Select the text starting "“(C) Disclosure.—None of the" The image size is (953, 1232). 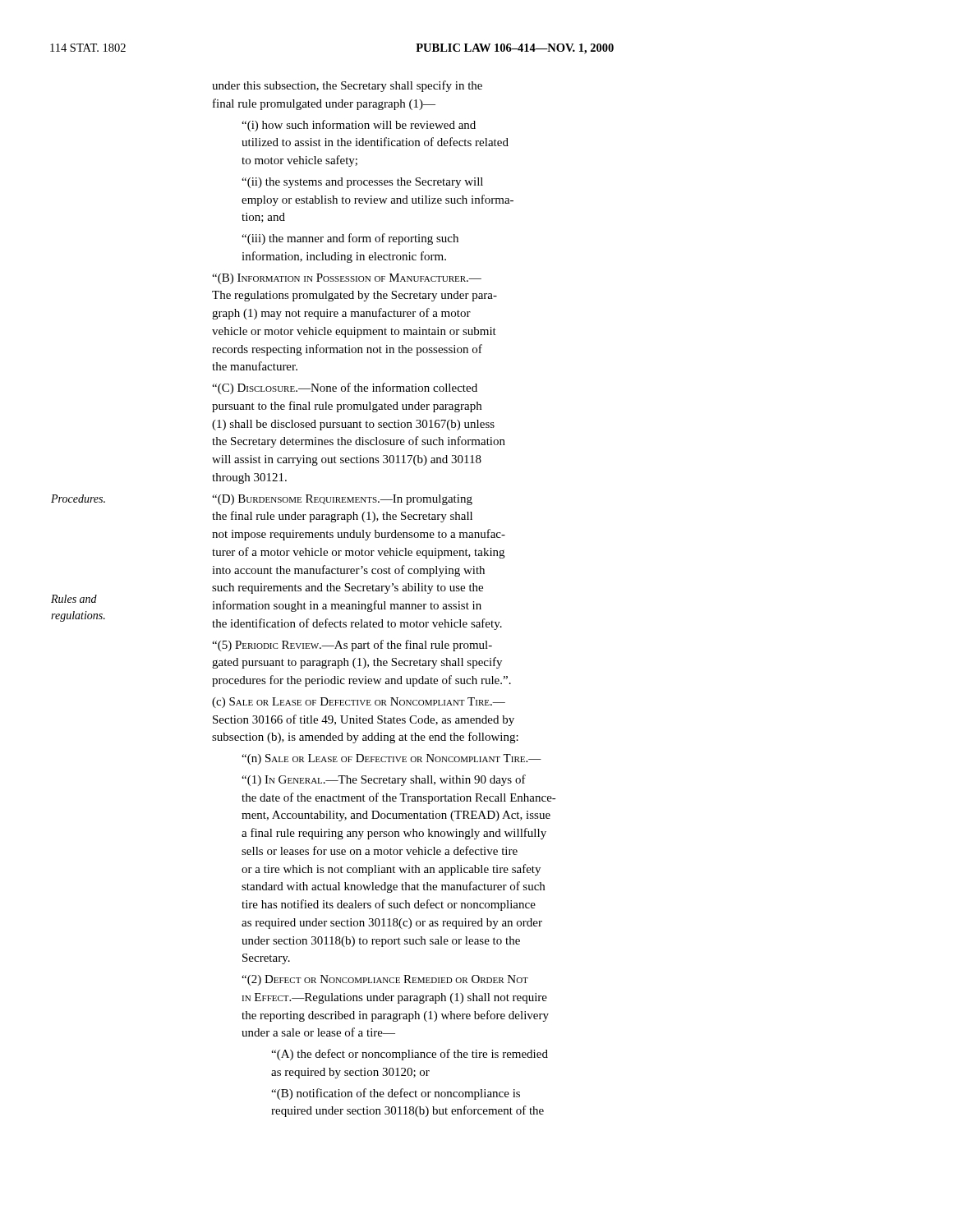(x=359, y=432)
